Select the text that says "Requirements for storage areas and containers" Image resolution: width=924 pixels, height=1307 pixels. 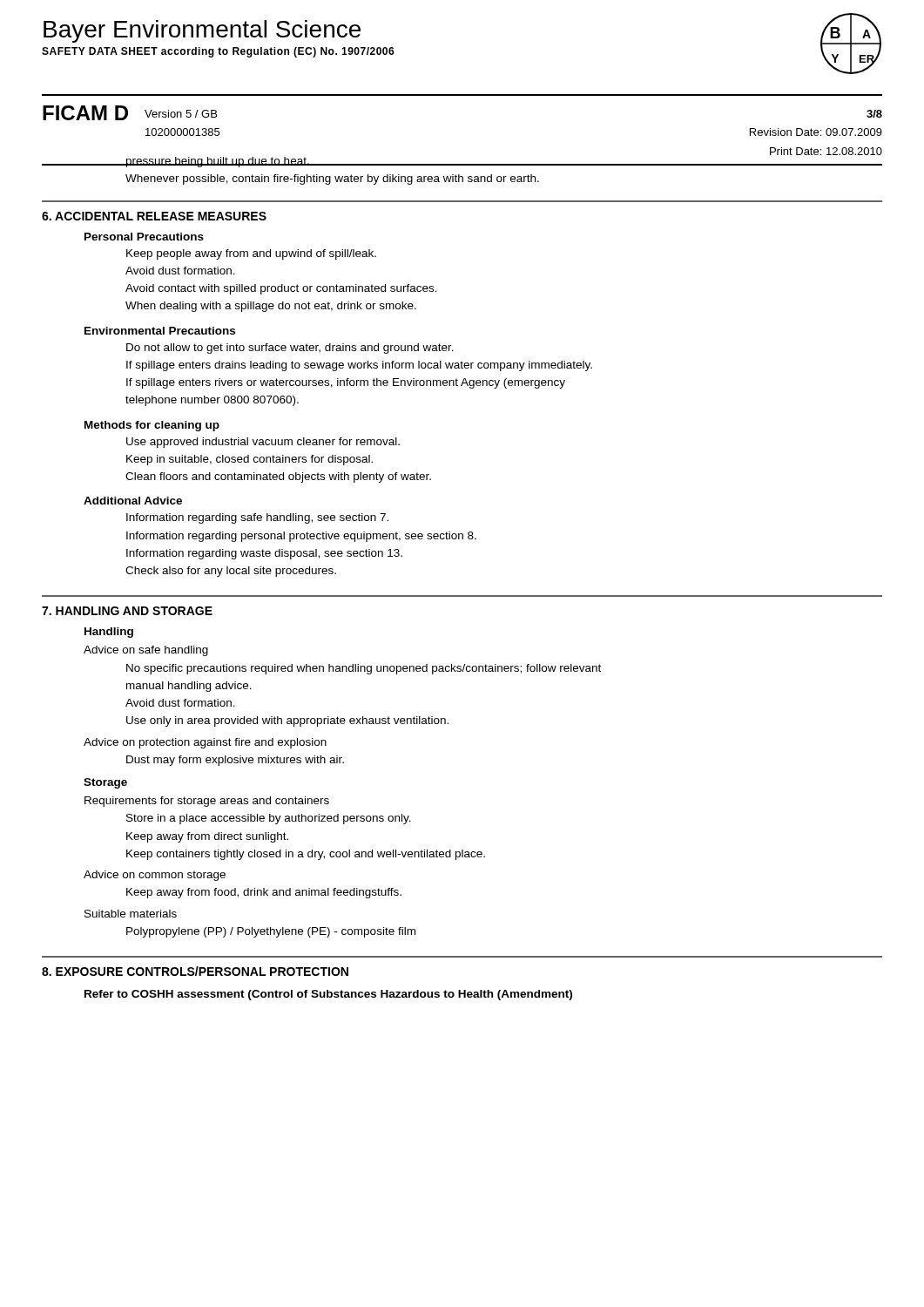[x=206, y=800]
